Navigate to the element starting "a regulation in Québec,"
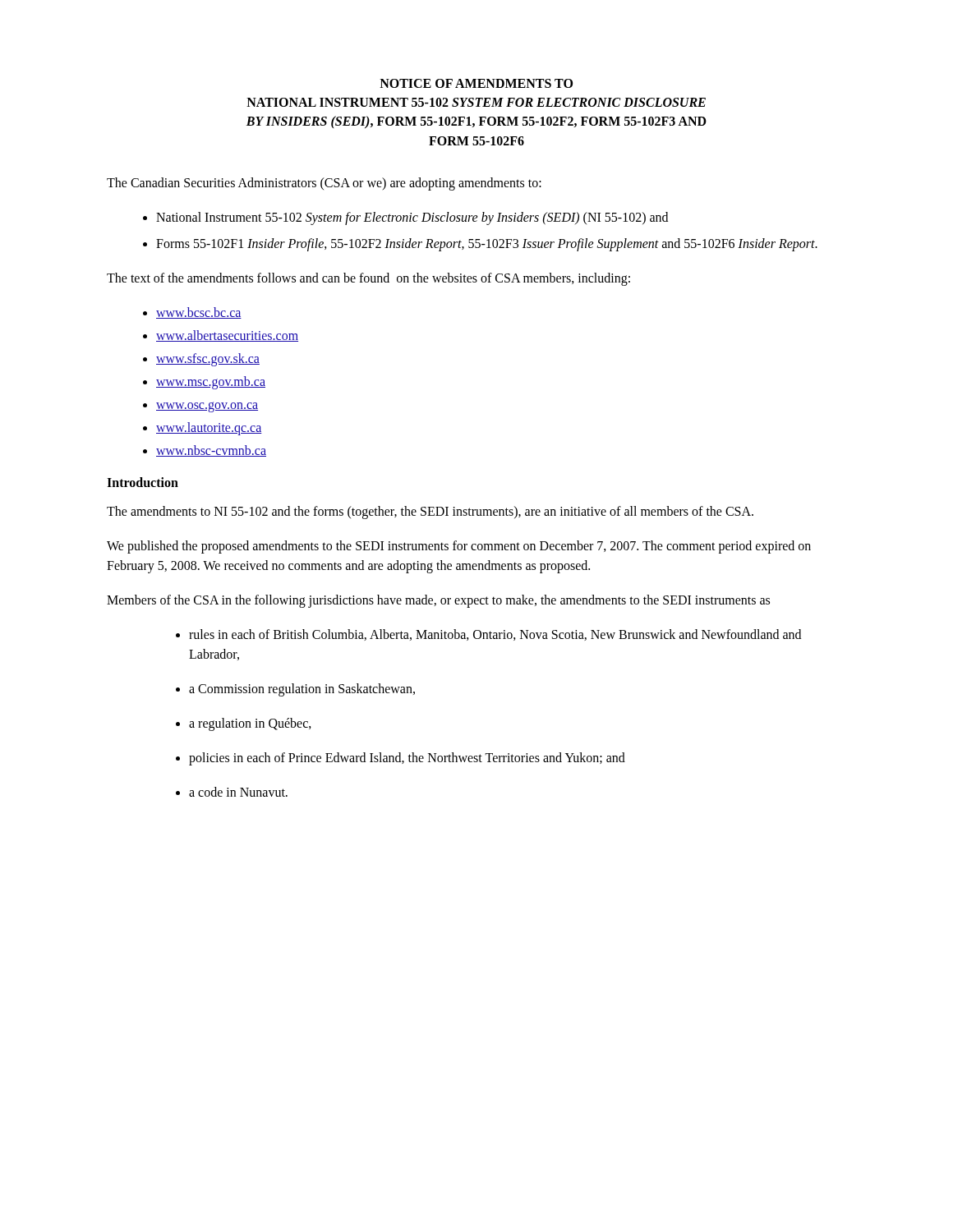 point(250,723)
